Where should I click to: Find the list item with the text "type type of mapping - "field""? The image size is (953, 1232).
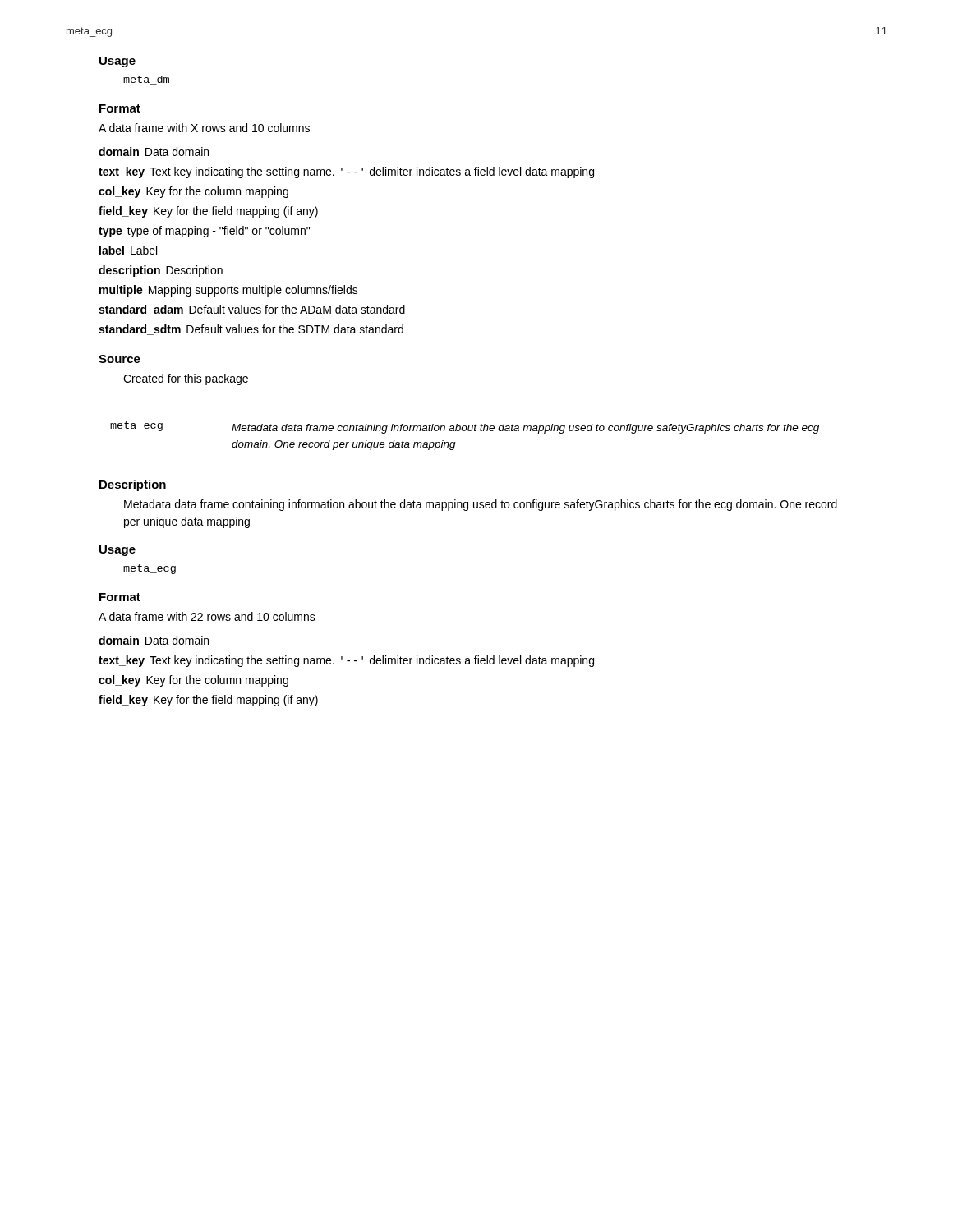pyautogui.click(x=204, y=231)
